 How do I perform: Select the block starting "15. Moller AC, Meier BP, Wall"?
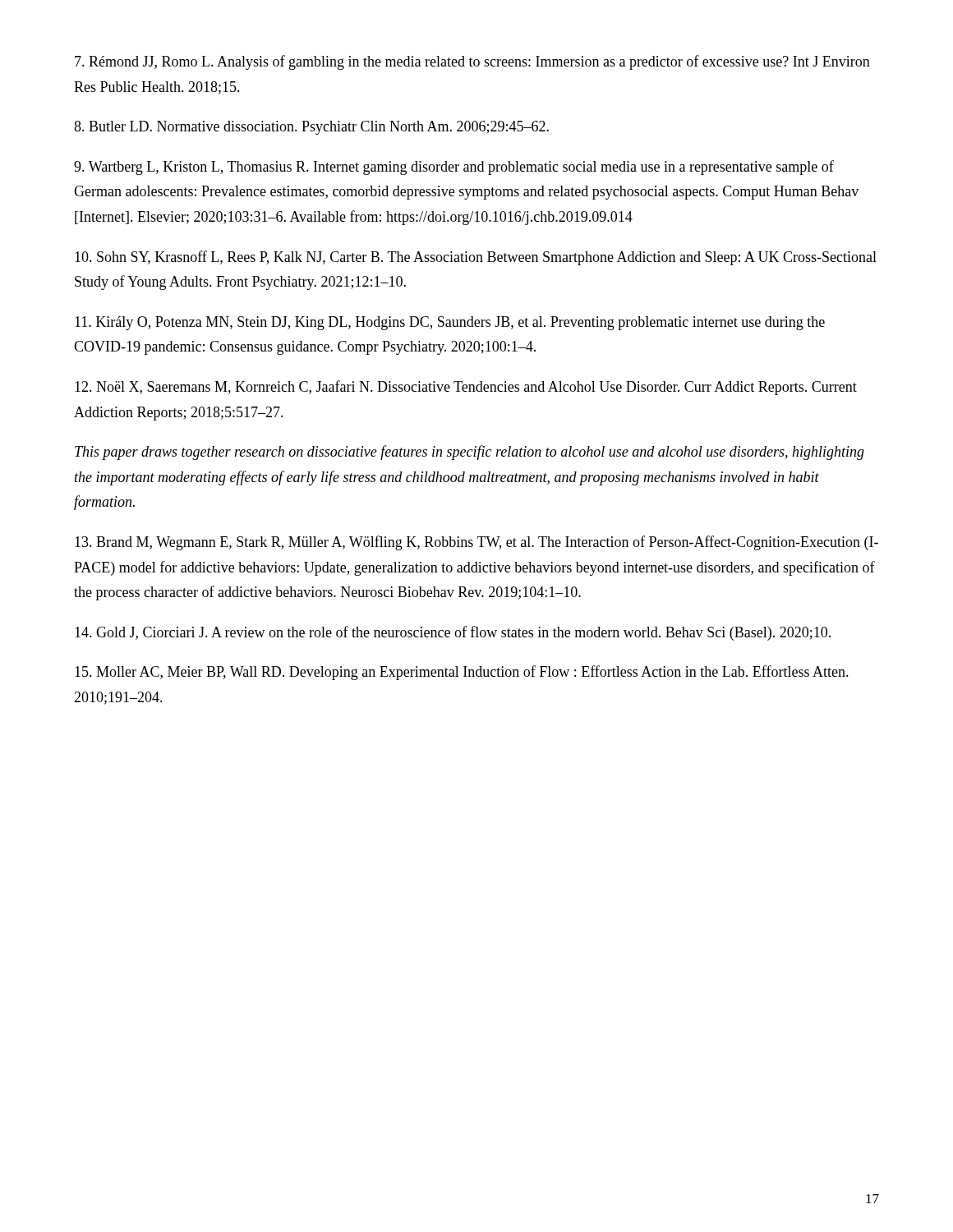coord(461,685)
